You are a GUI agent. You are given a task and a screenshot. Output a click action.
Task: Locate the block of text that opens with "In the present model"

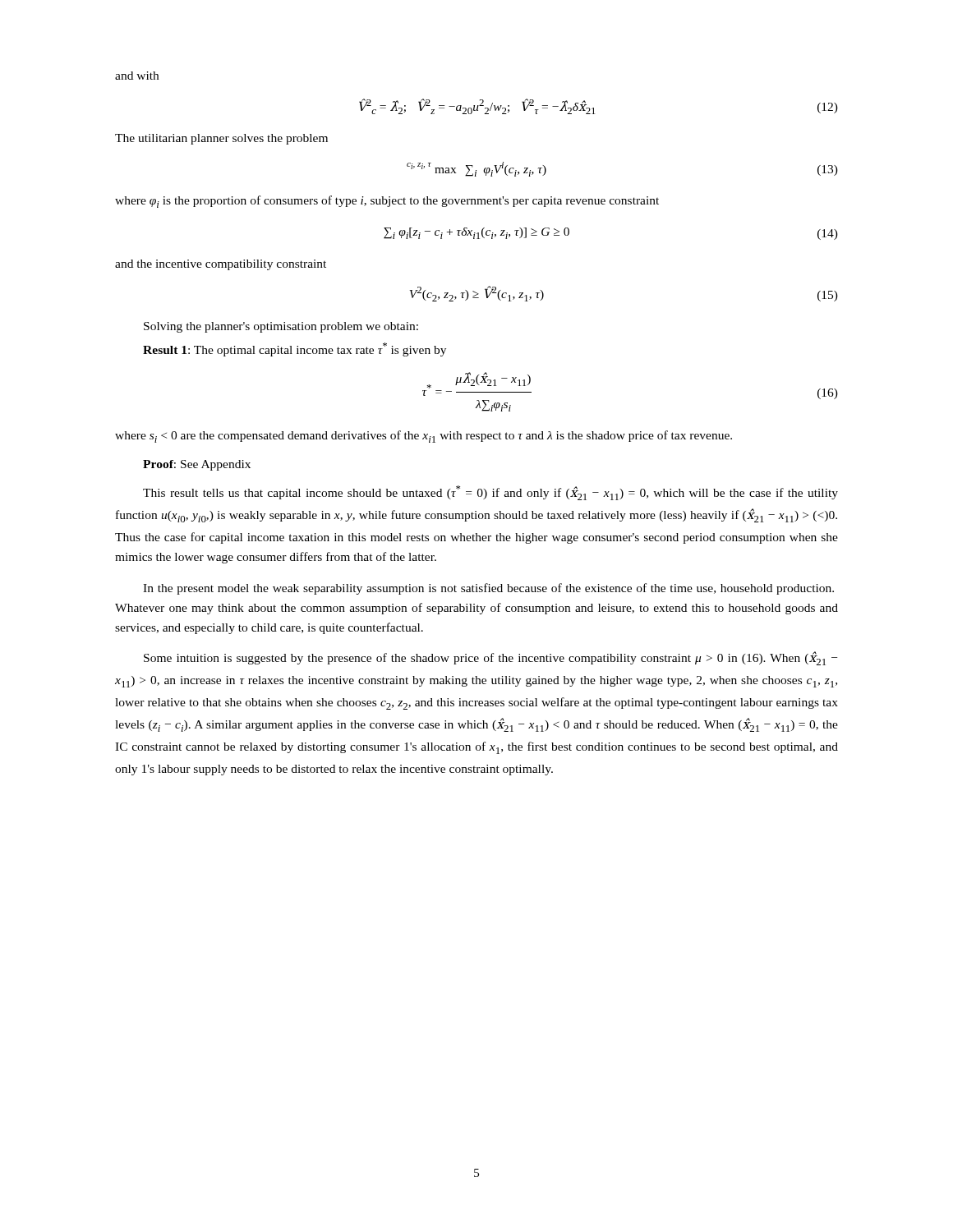pyautogui.click(x=476, y=607)
